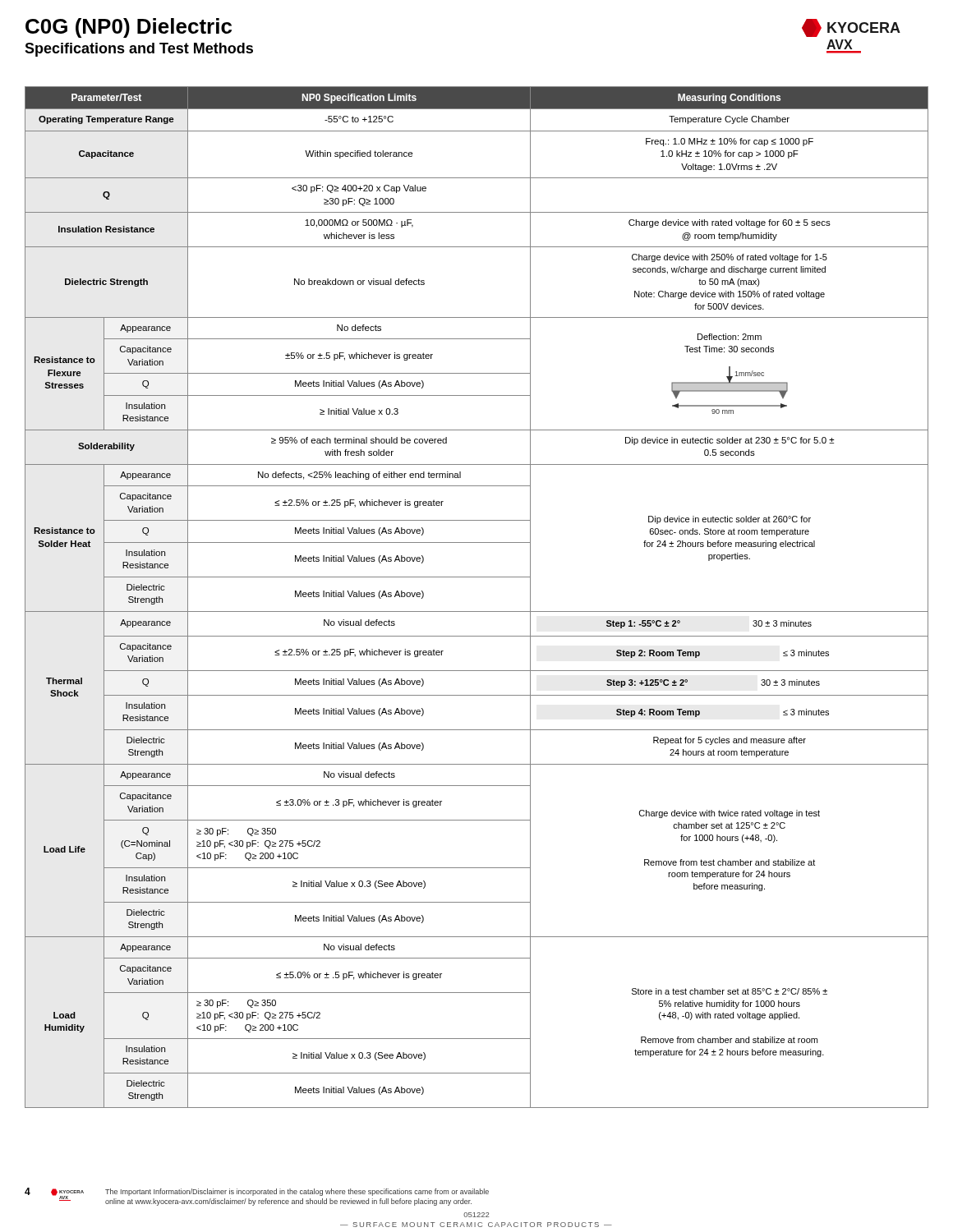Click on the logo

click(863, 39)
